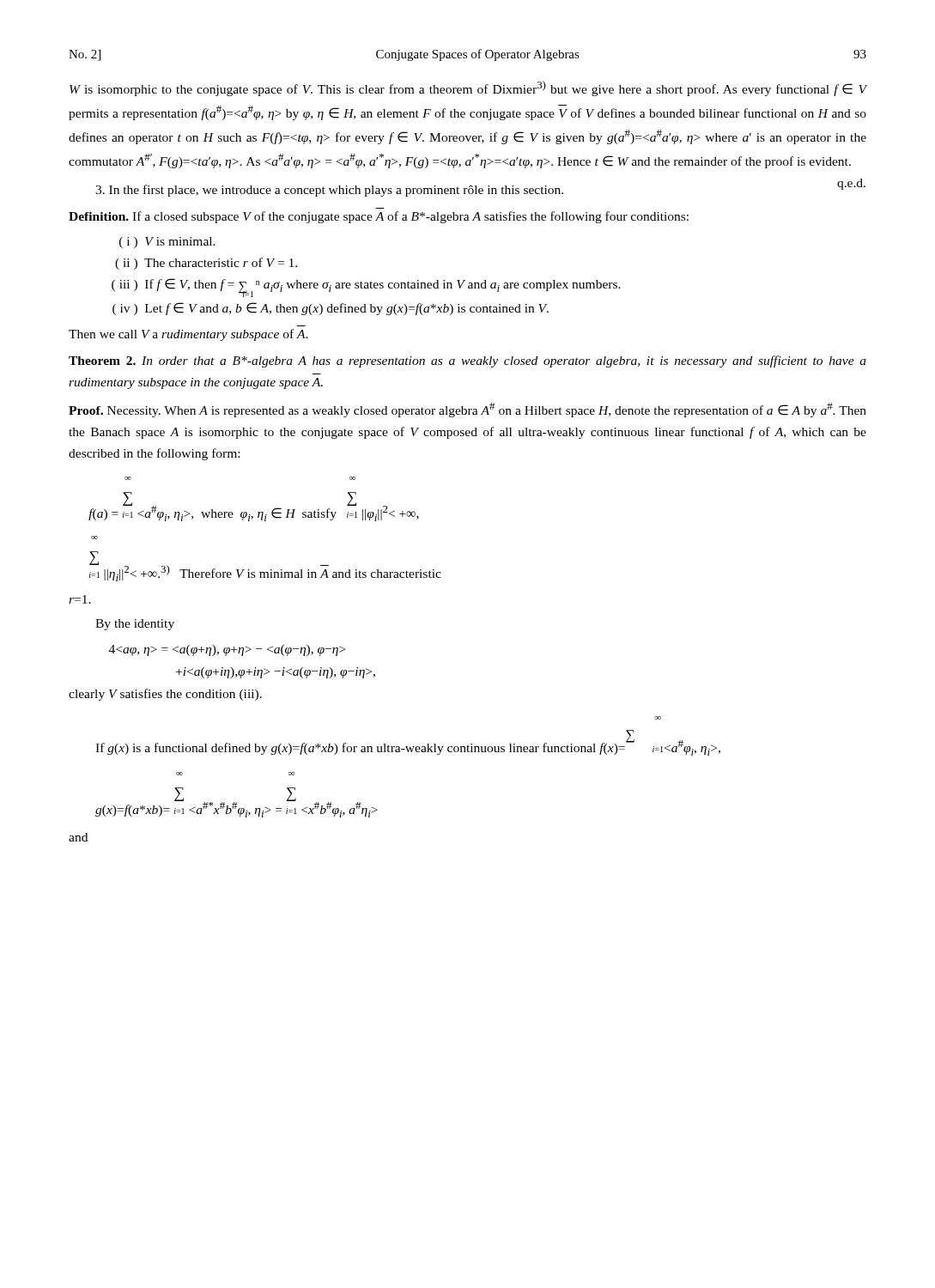Viewport: 935px width, 1288px height.
Task: Click on the text starting "( i ) V is minimal."
Action: point(167,243)
